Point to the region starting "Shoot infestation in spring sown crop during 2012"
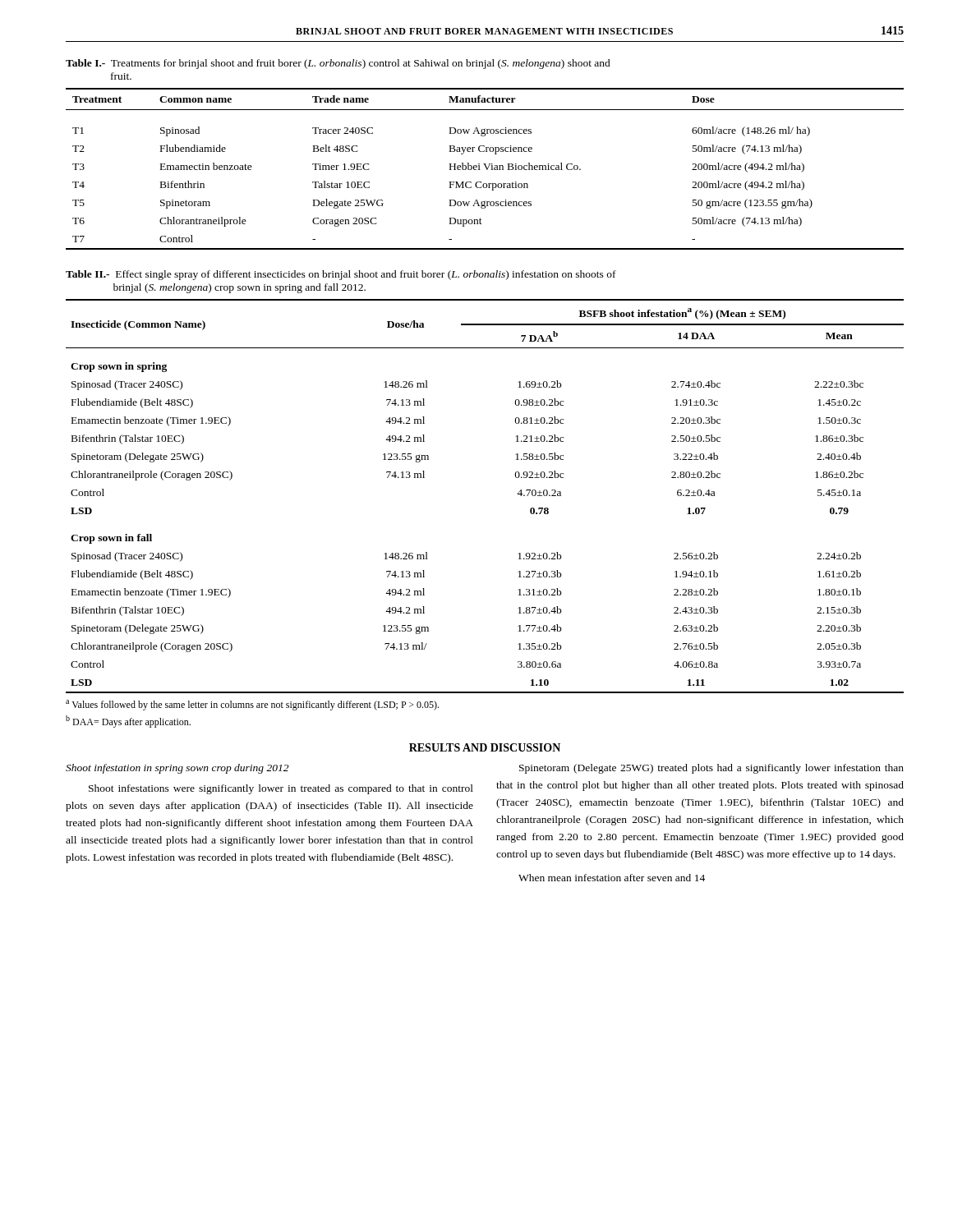Image resolution: width=953 pixels, height=1232 pixels. click(270, 813)
